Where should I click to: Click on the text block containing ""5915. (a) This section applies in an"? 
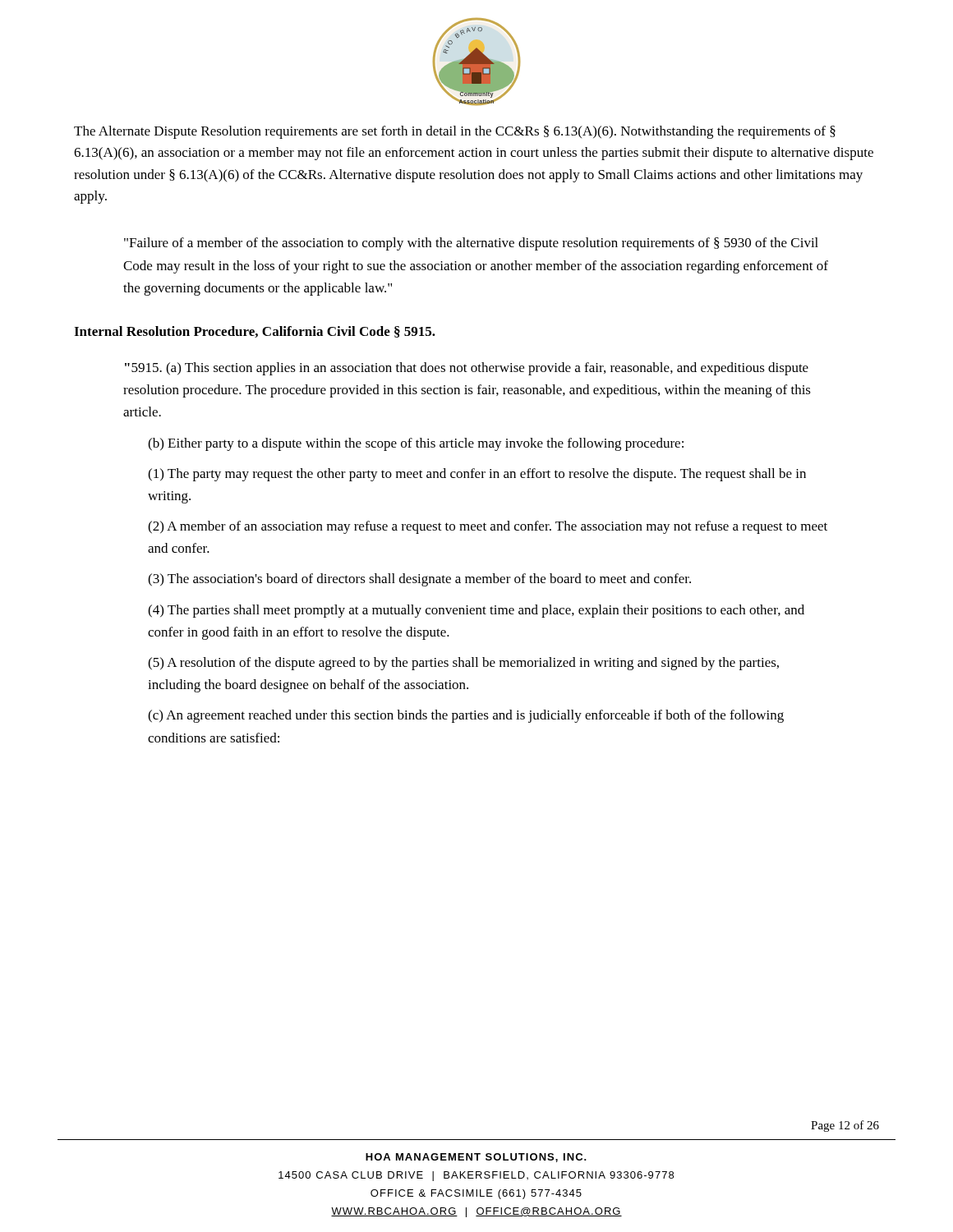pos(467,369)
